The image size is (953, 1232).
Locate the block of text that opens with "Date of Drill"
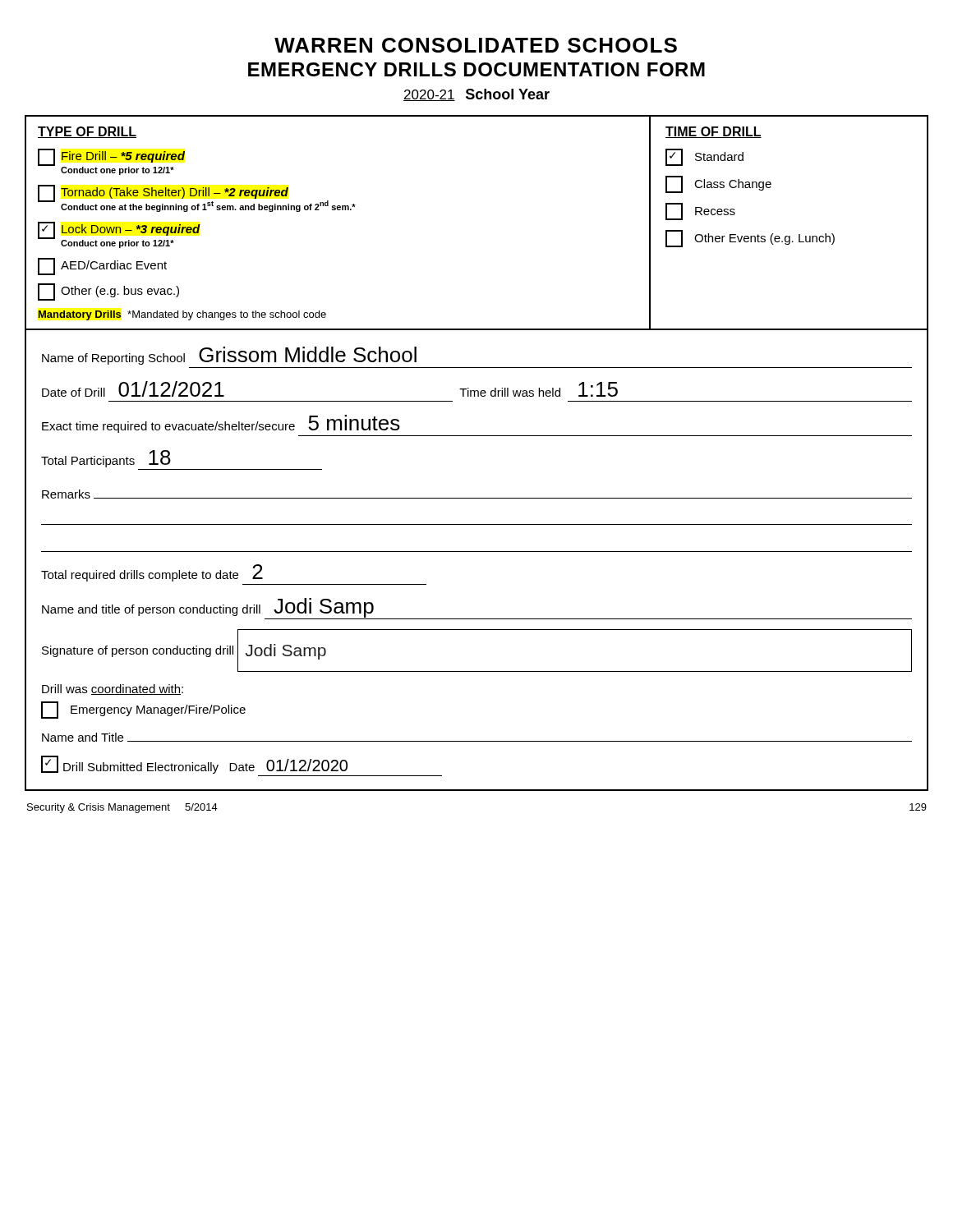(x=476, y=390)
